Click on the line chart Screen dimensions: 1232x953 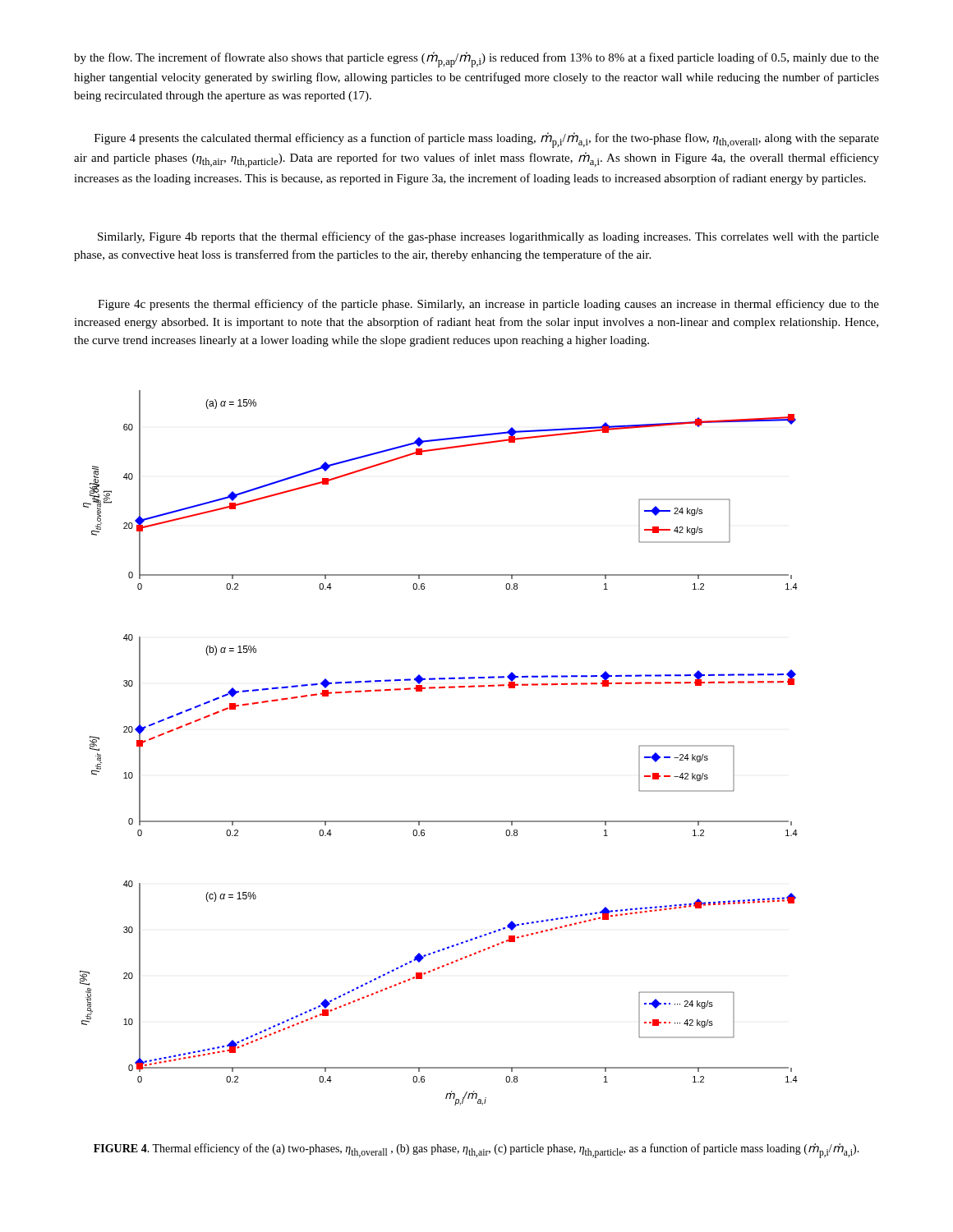tap(476, 747)
